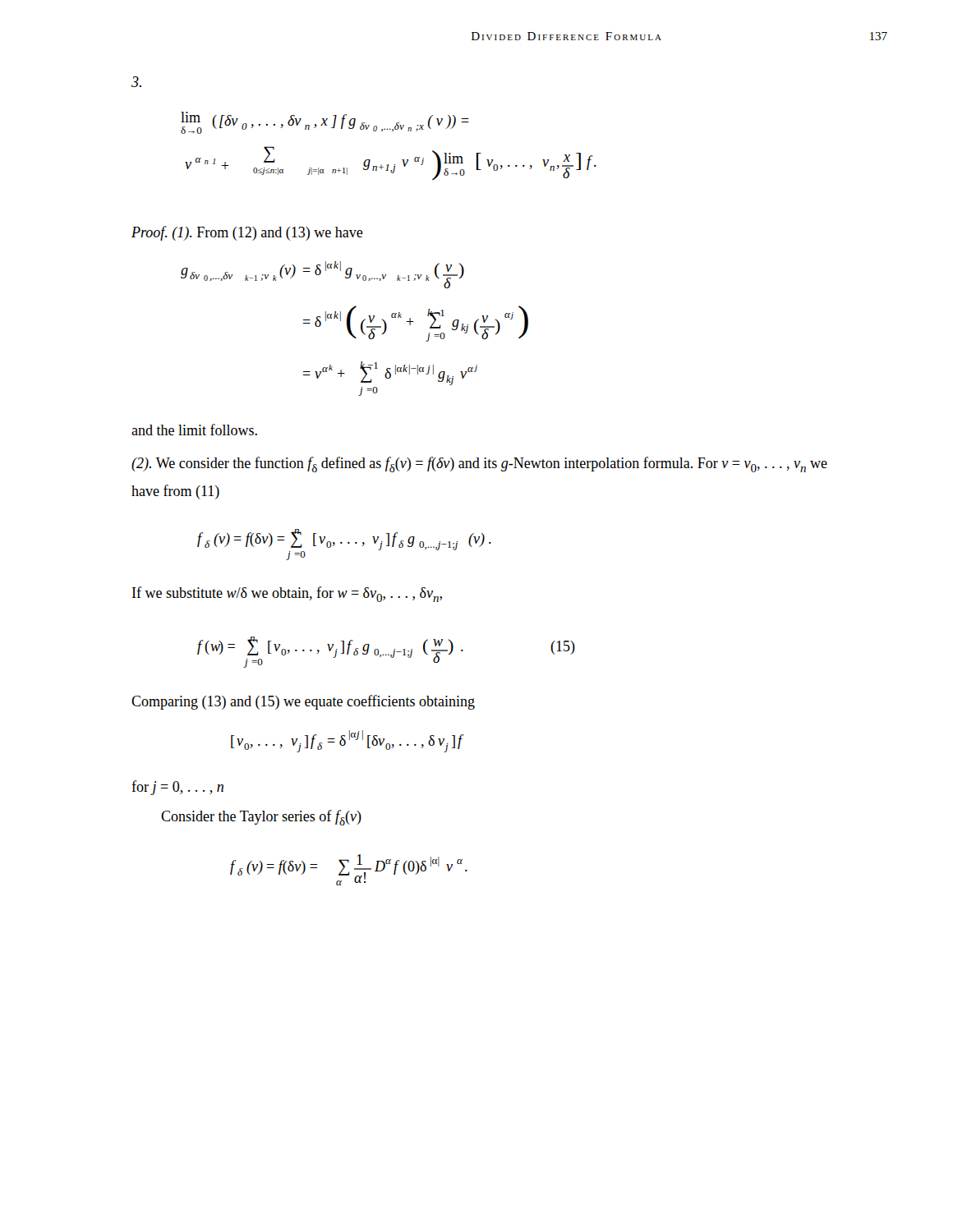953x1232 pixels.
Task: Locate the passage starting "Comparing (13) and (15) we equate coefficients obtaining"
Action: point(303,701)
